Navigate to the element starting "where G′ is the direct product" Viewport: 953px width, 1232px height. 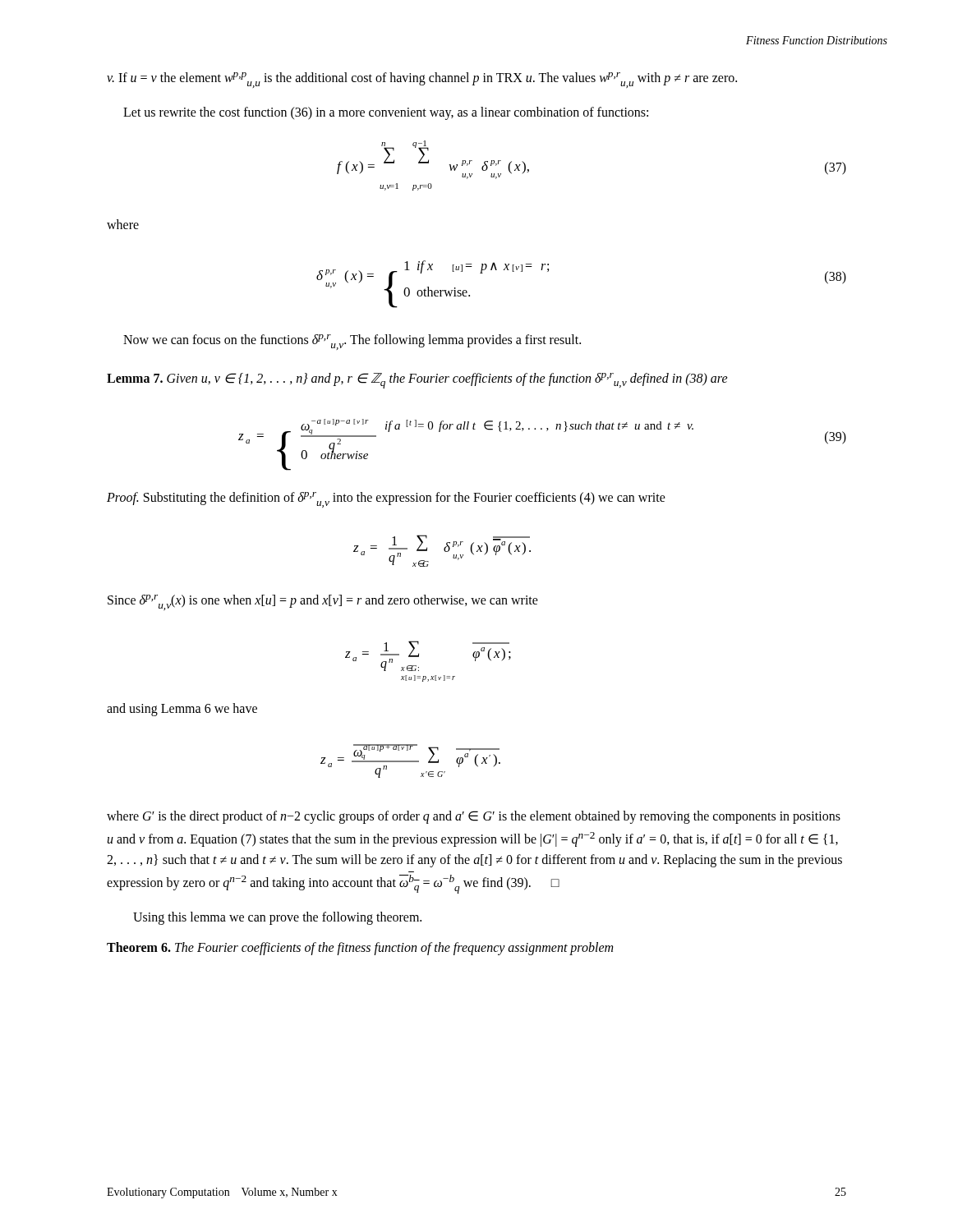[475, 851]
